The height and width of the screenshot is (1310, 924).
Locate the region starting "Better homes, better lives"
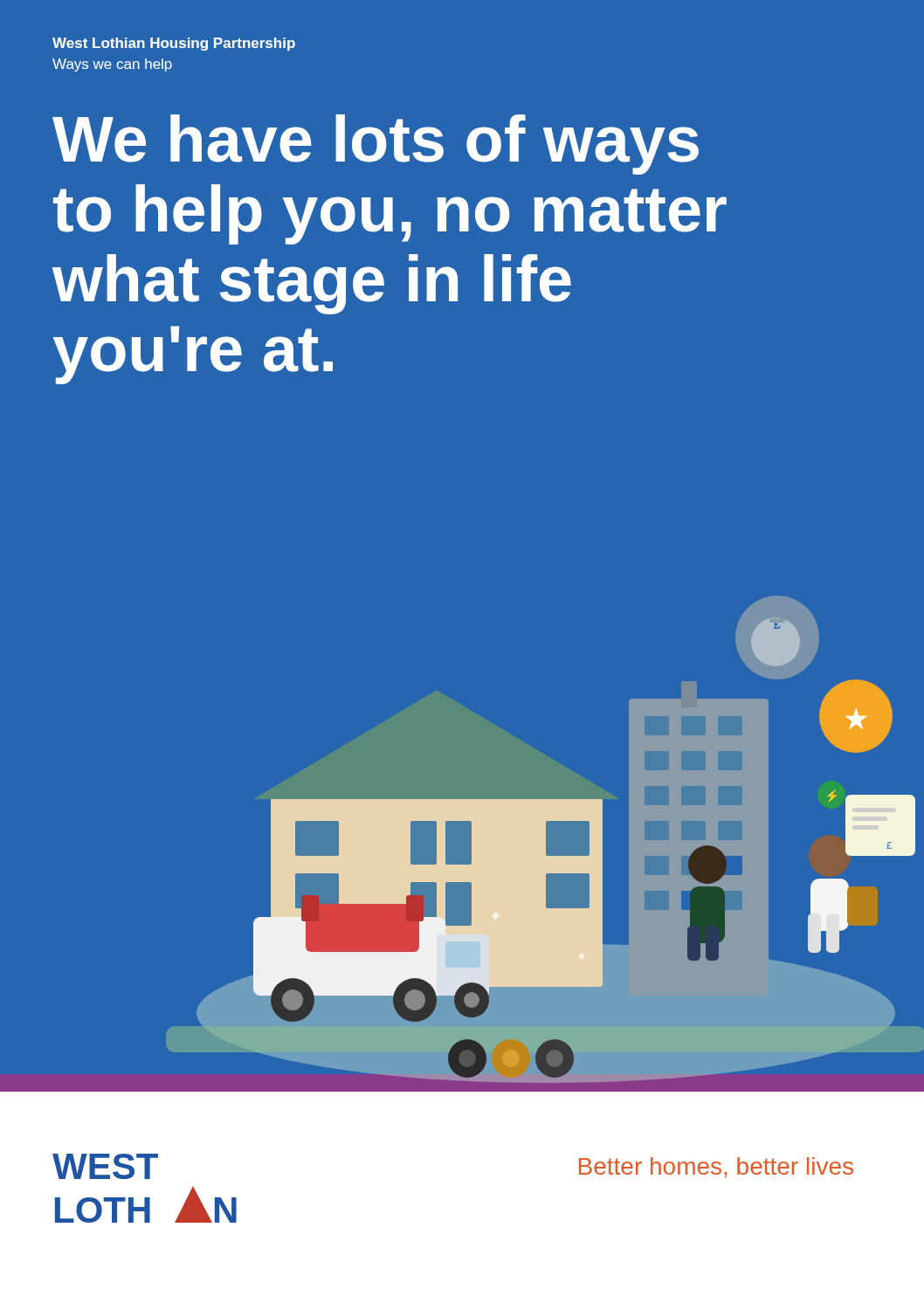(715, 1166)
